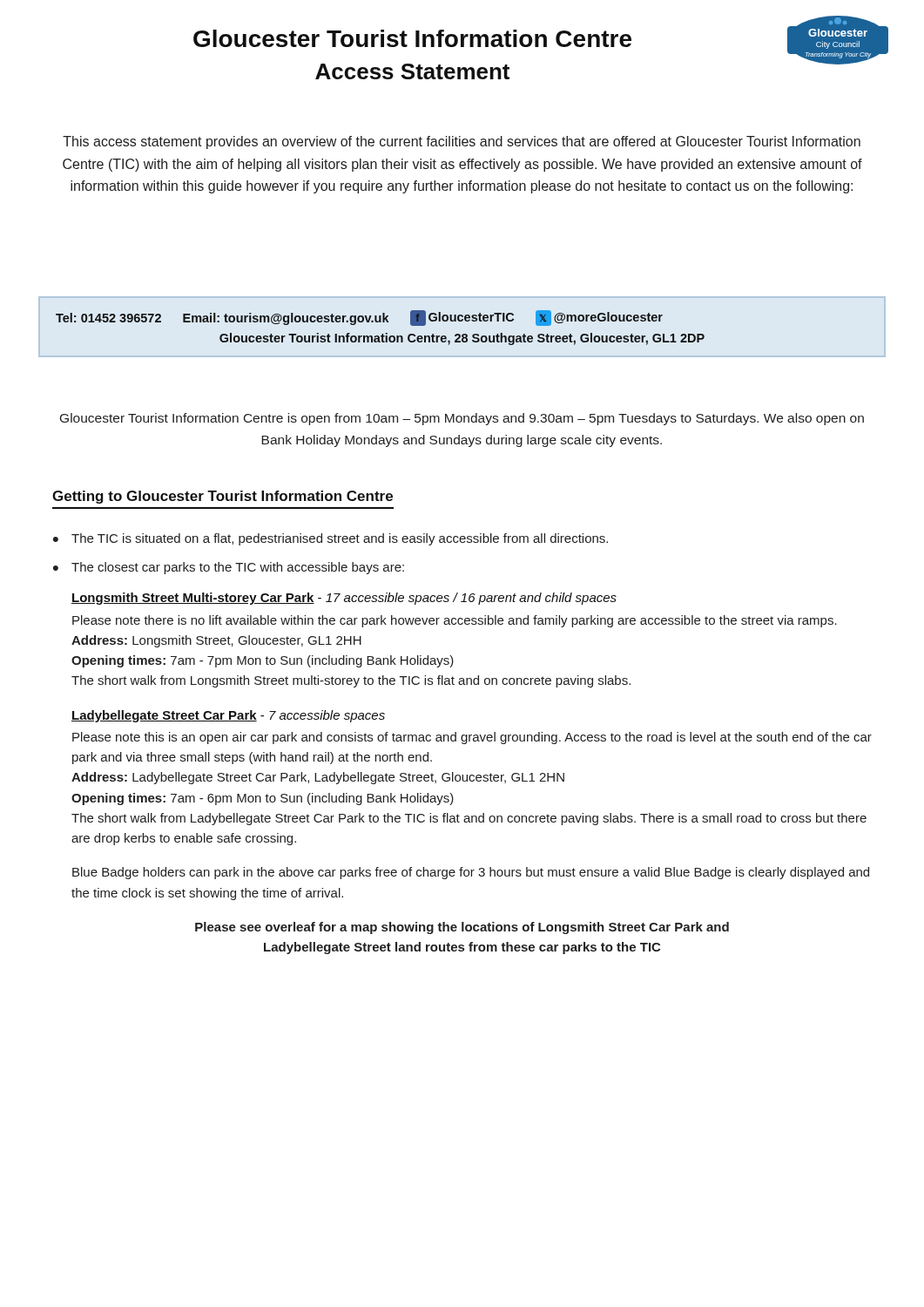Navigate to the passage starting "Ladybellegate Street Car Park - 7 accessible"
This screenshot has width=924, height=1307.
pyautogui.click(x=472, y=776)
